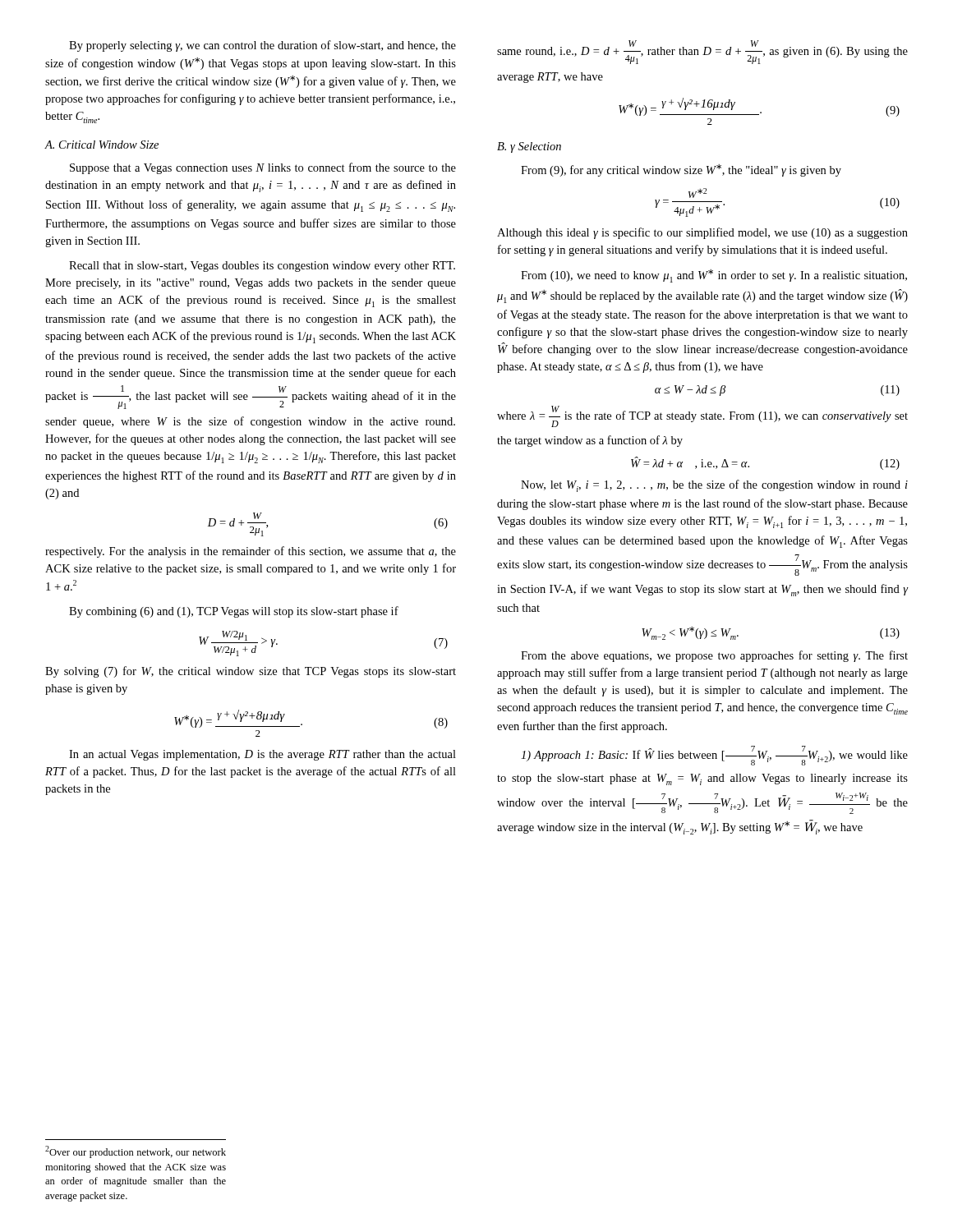Screen dimensions: 1232x953
Task: Point to the block starting "Recall that in slow-start, Vegas doubles"
Action: pos(251,379)
